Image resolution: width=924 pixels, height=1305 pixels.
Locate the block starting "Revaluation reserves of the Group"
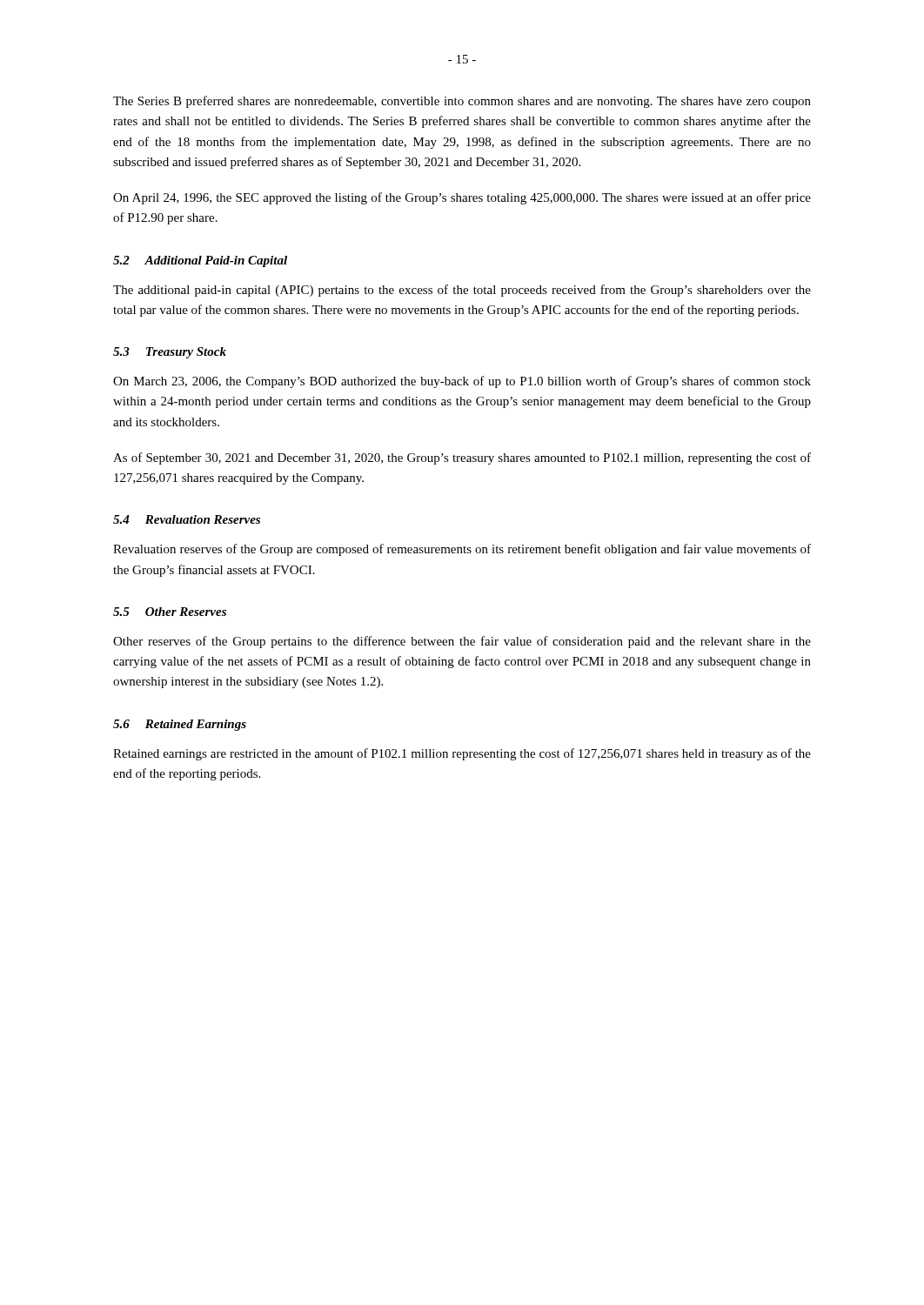coord(462,559)
